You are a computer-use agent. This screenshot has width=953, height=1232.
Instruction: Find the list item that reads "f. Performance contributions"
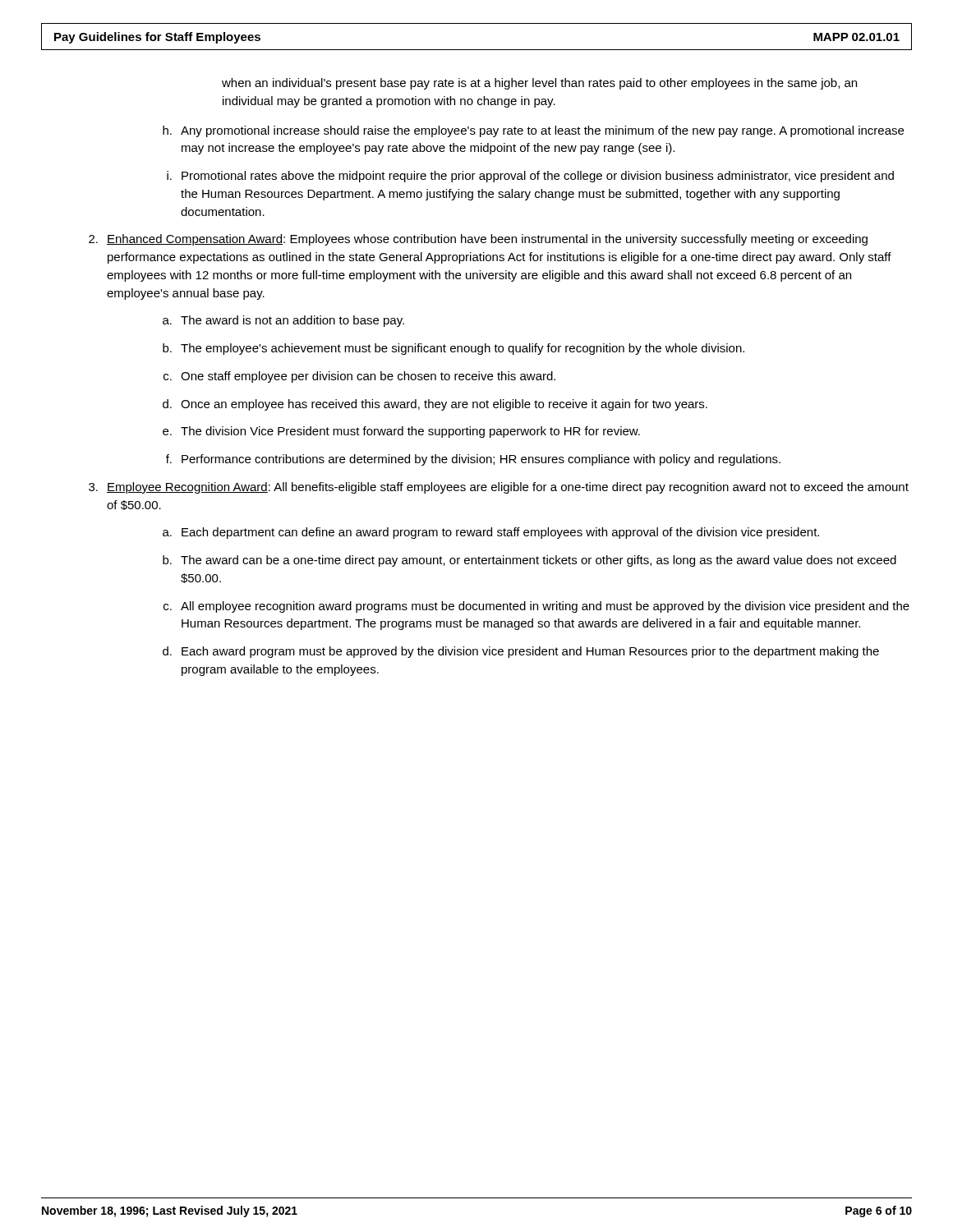(x=476, y=459)
